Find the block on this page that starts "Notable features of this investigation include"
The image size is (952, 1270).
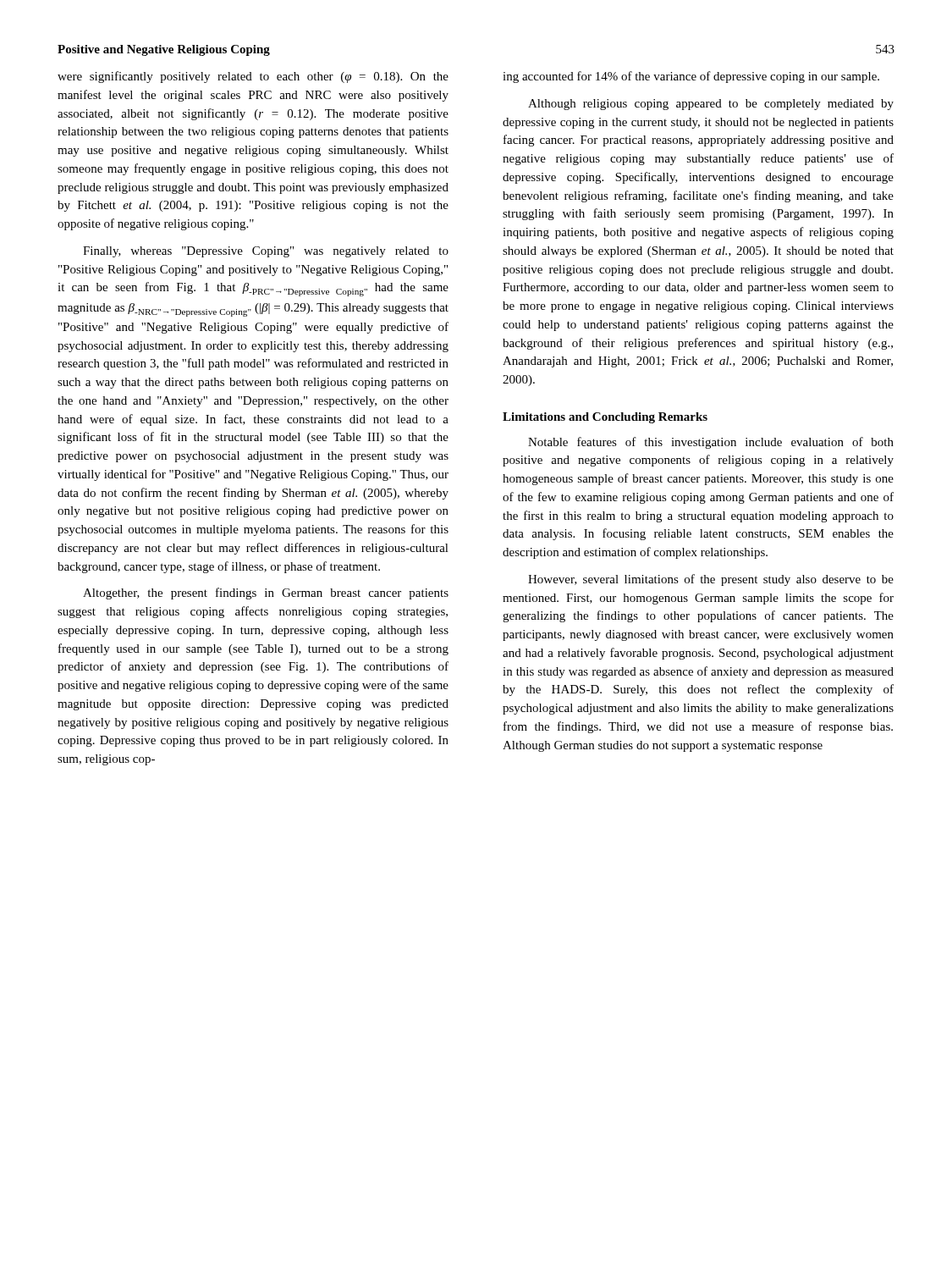(698, 498)
